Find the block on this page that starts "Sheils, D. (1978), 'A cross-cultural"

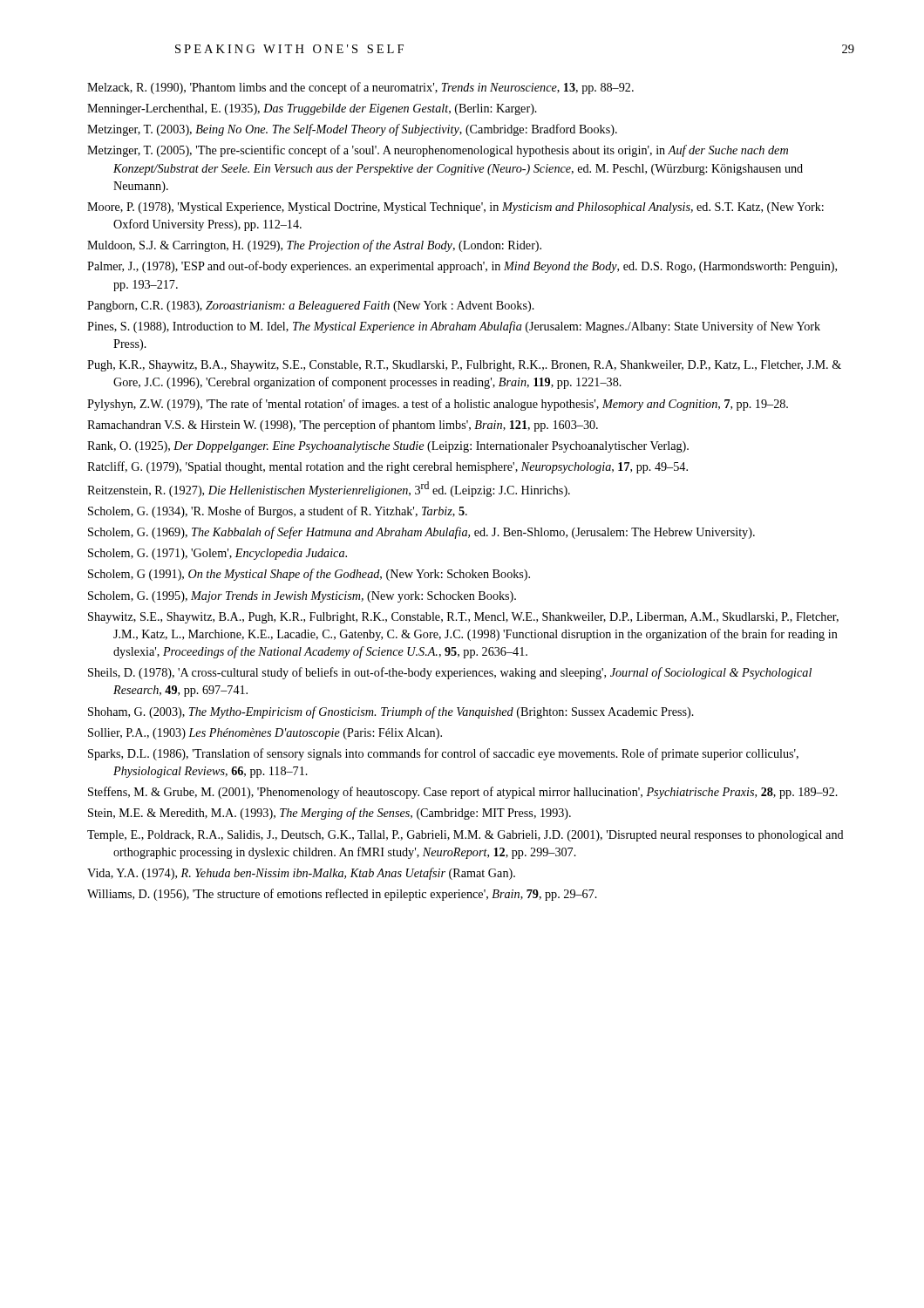(x=450, y=681)
